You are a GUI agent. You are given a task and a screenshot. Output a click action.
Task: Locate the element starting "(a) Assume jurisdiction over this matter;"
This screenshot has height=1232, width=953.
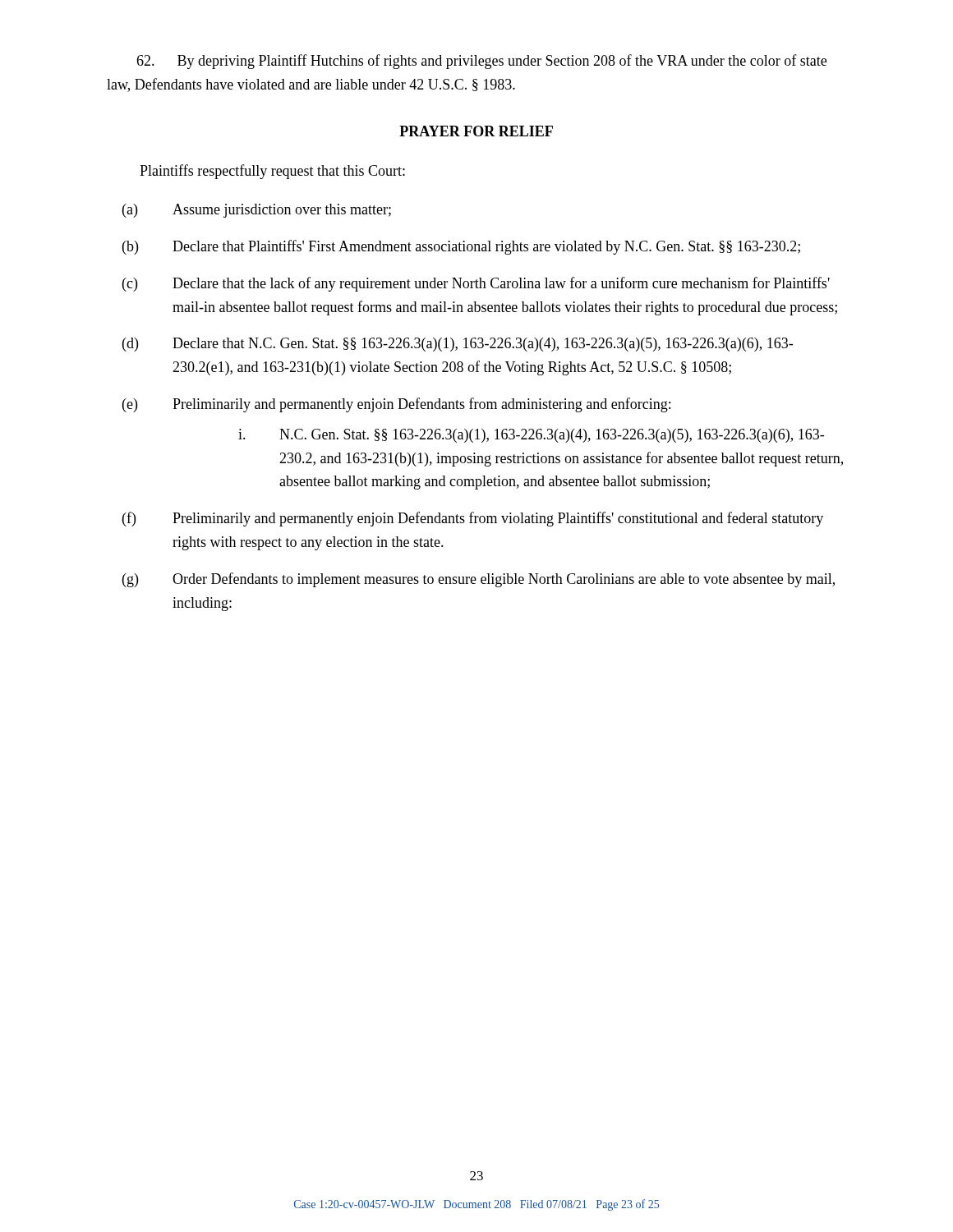click(x=257, y=211)
